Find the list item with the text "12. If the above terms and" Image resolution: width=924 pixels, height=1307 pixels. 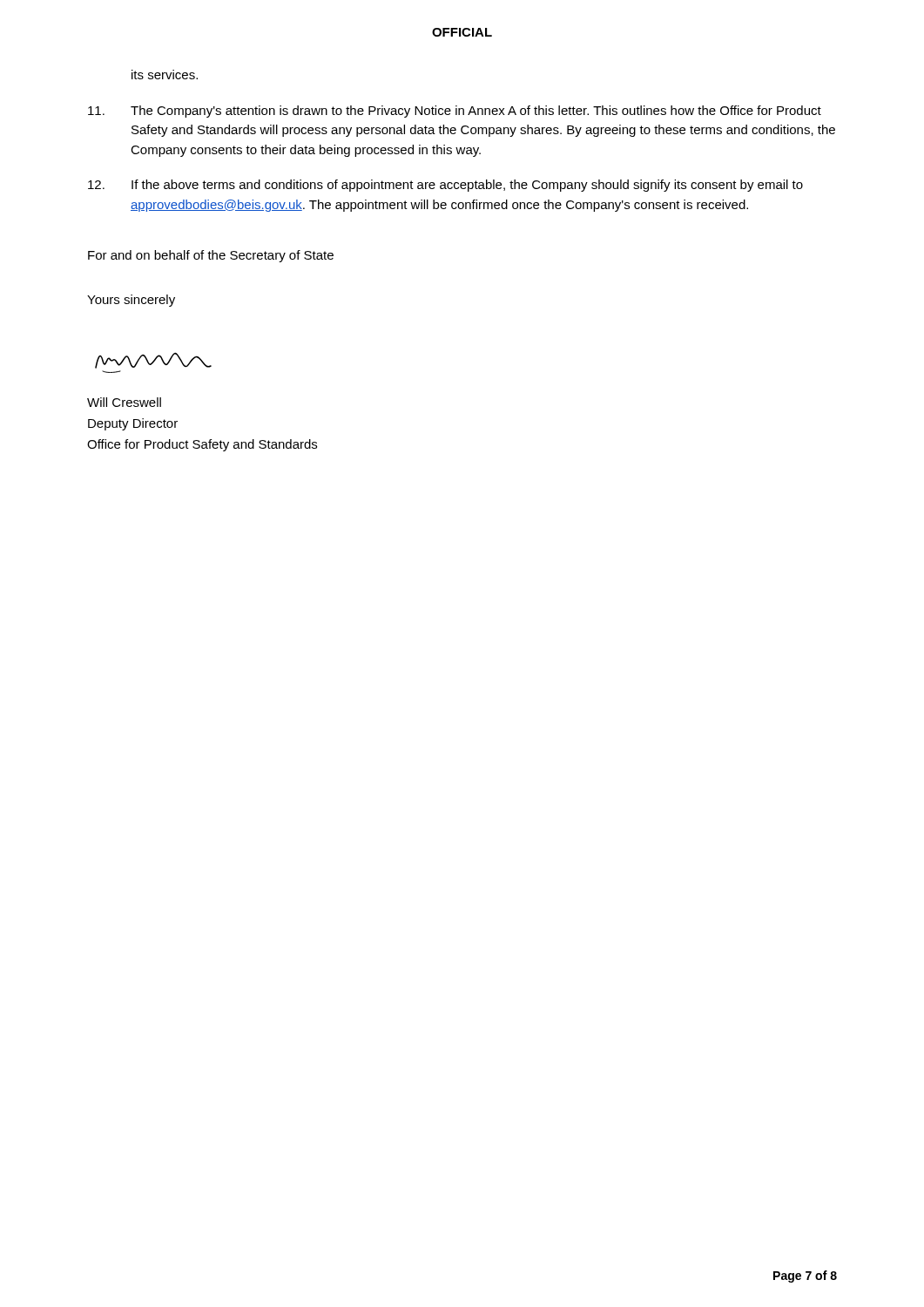462,195
